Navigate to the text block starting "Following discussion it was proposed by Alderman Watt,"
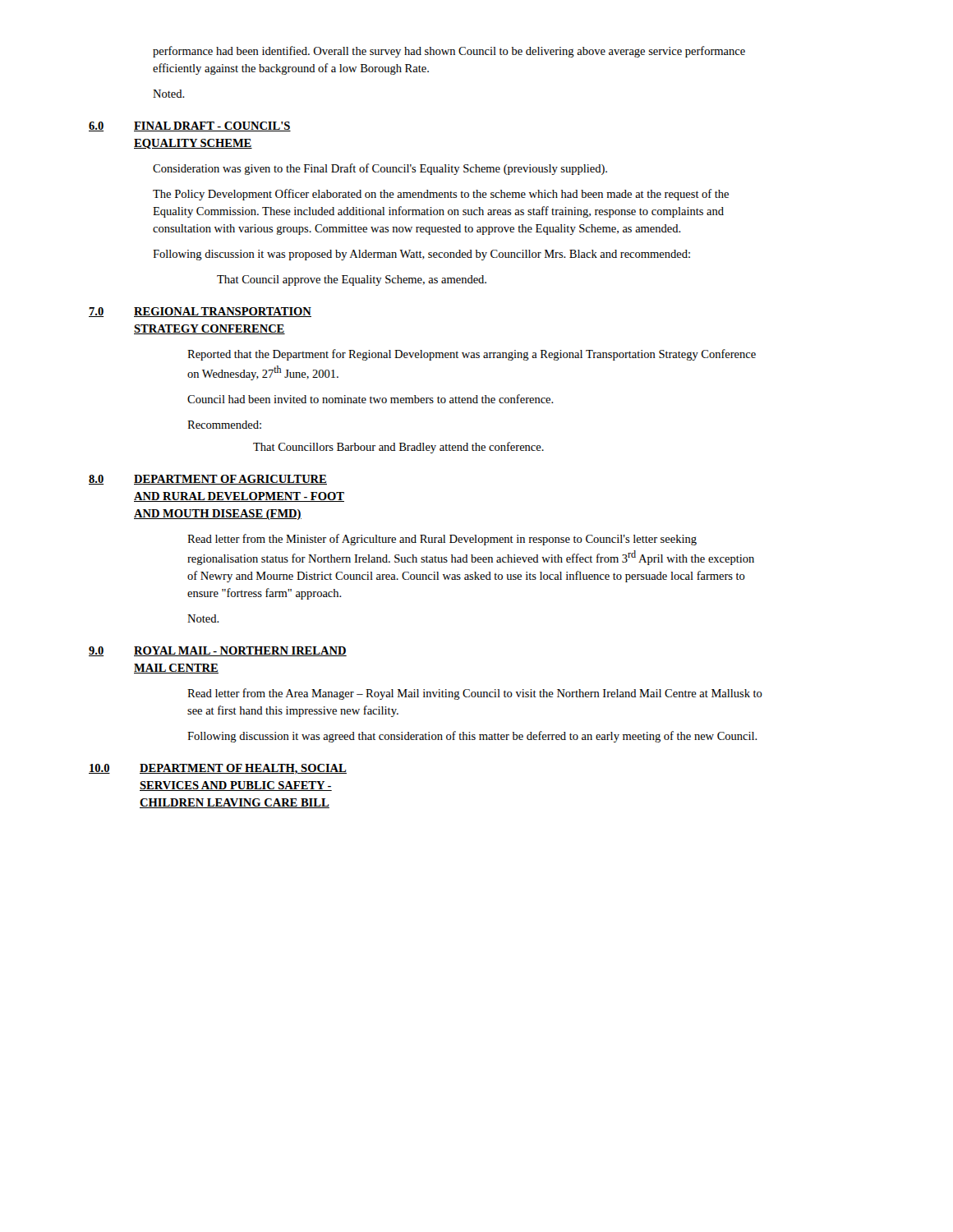 tap(422, 254)
